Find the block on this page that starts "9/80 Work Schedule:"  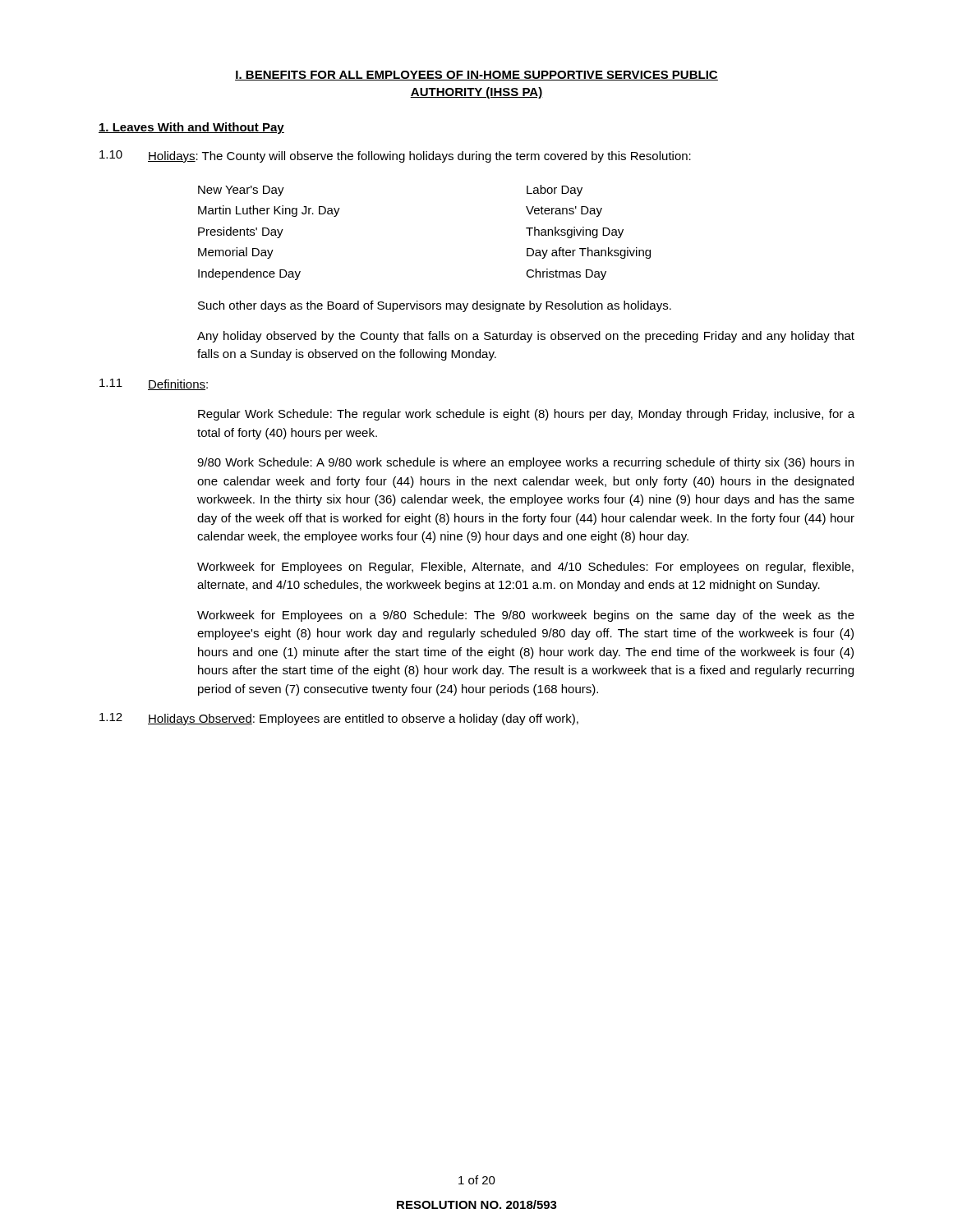(526, 499)
